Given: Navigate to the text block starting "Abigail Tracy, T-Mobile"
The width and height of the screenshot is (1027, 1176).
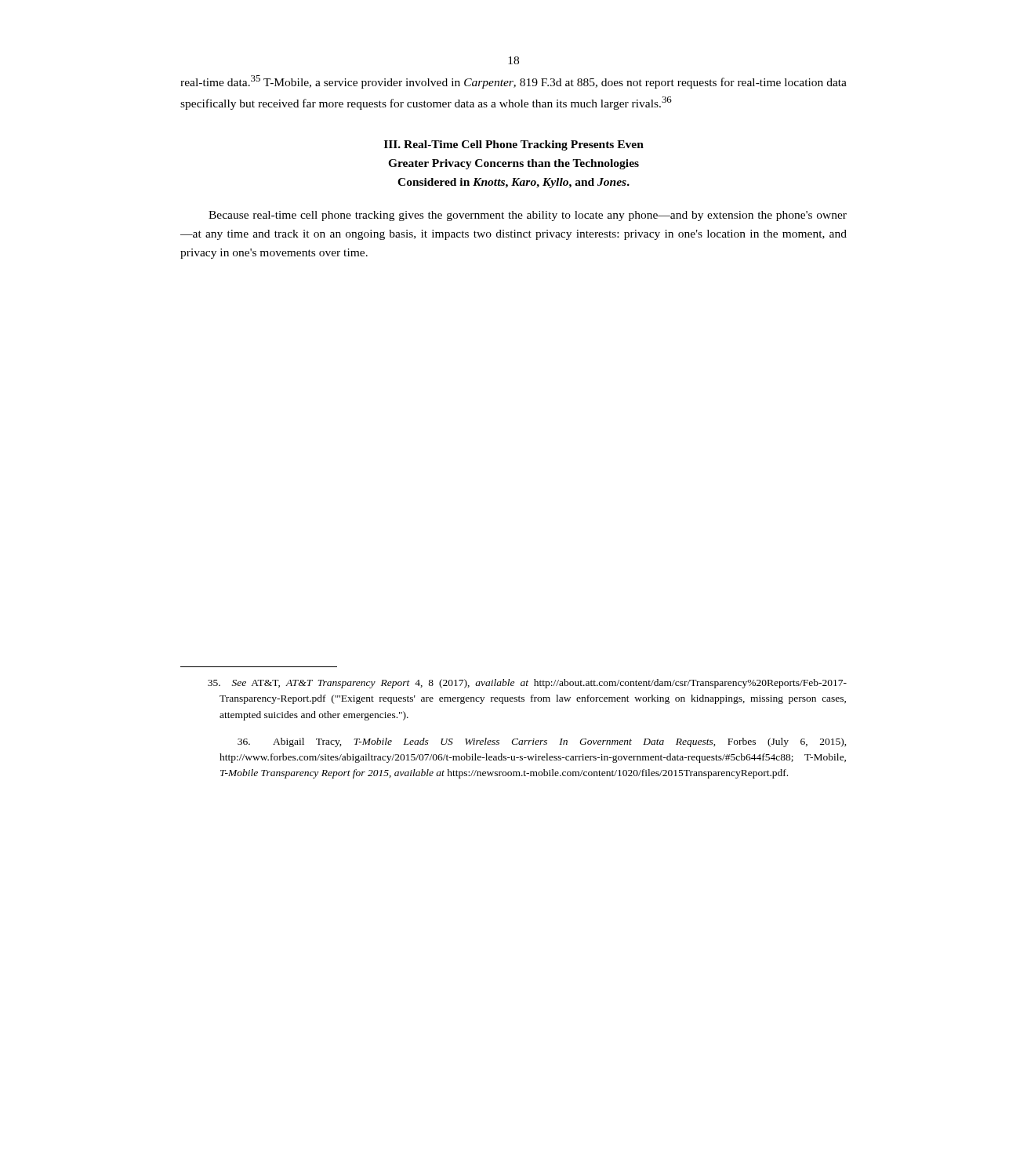Looking at the screenshot, I should click(x=514, y=757).
